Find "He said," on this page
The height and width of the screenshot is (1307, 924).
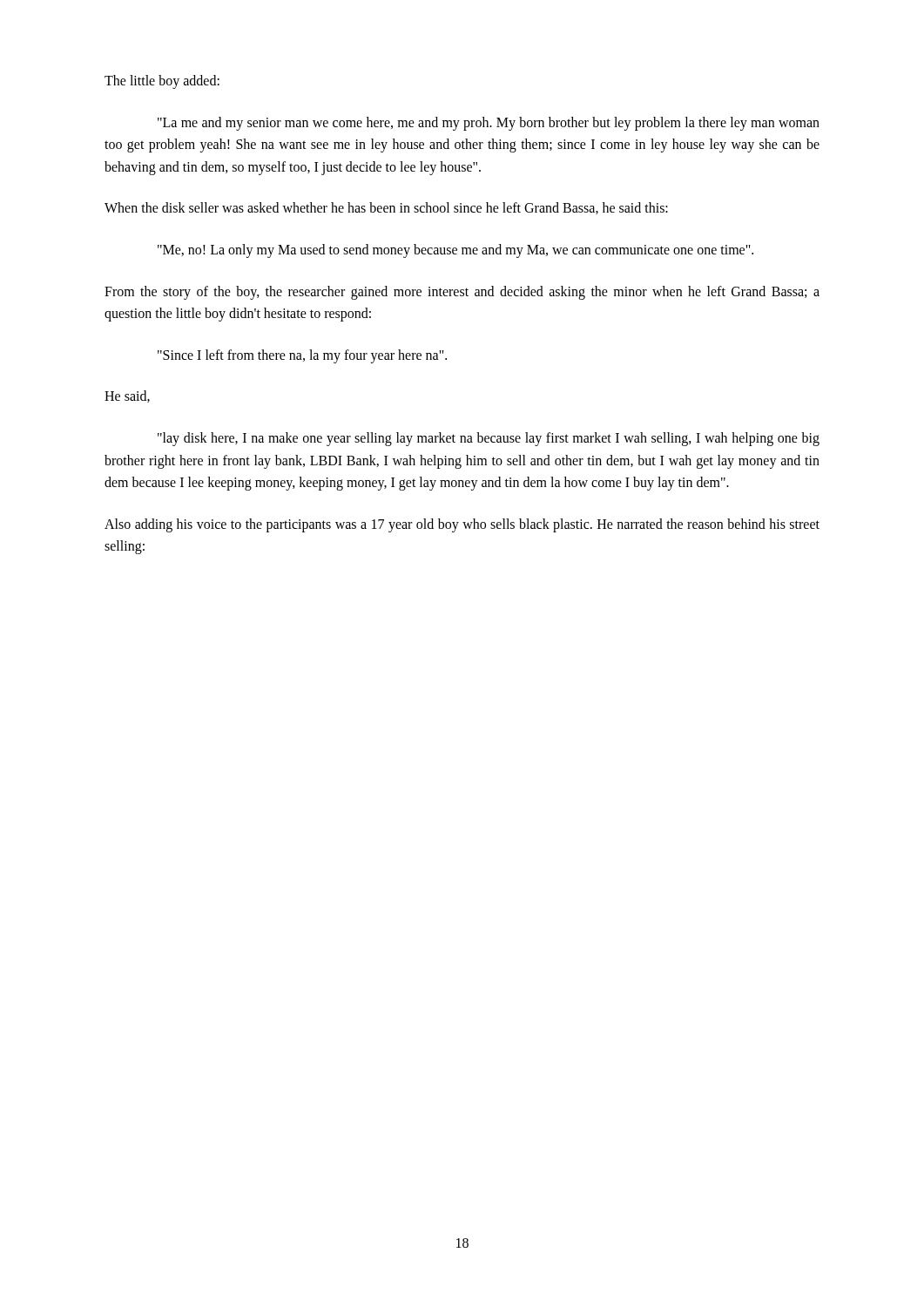(127, 396)
